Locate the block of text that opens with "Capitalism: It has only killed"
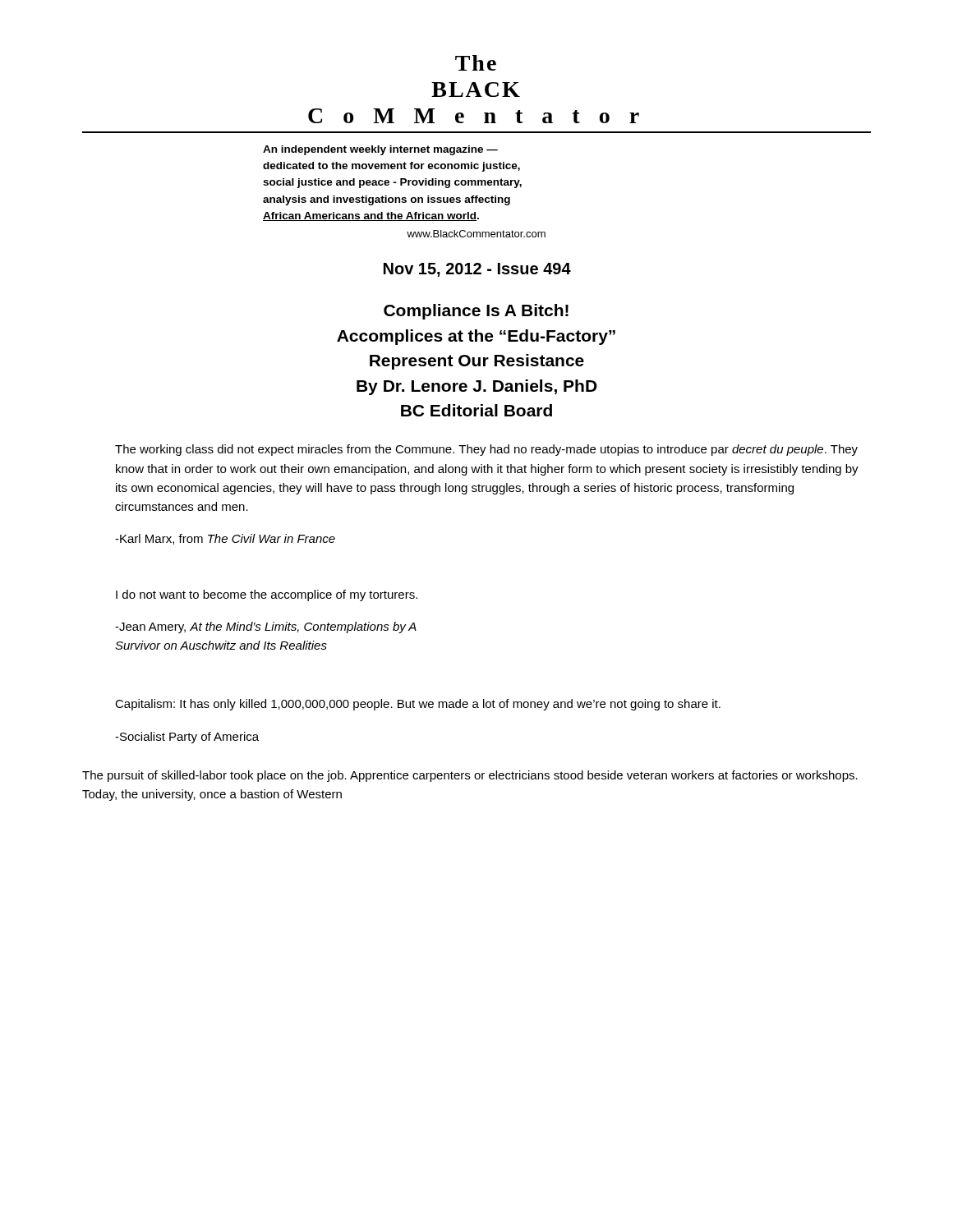953x1232 pixels. 418,704
